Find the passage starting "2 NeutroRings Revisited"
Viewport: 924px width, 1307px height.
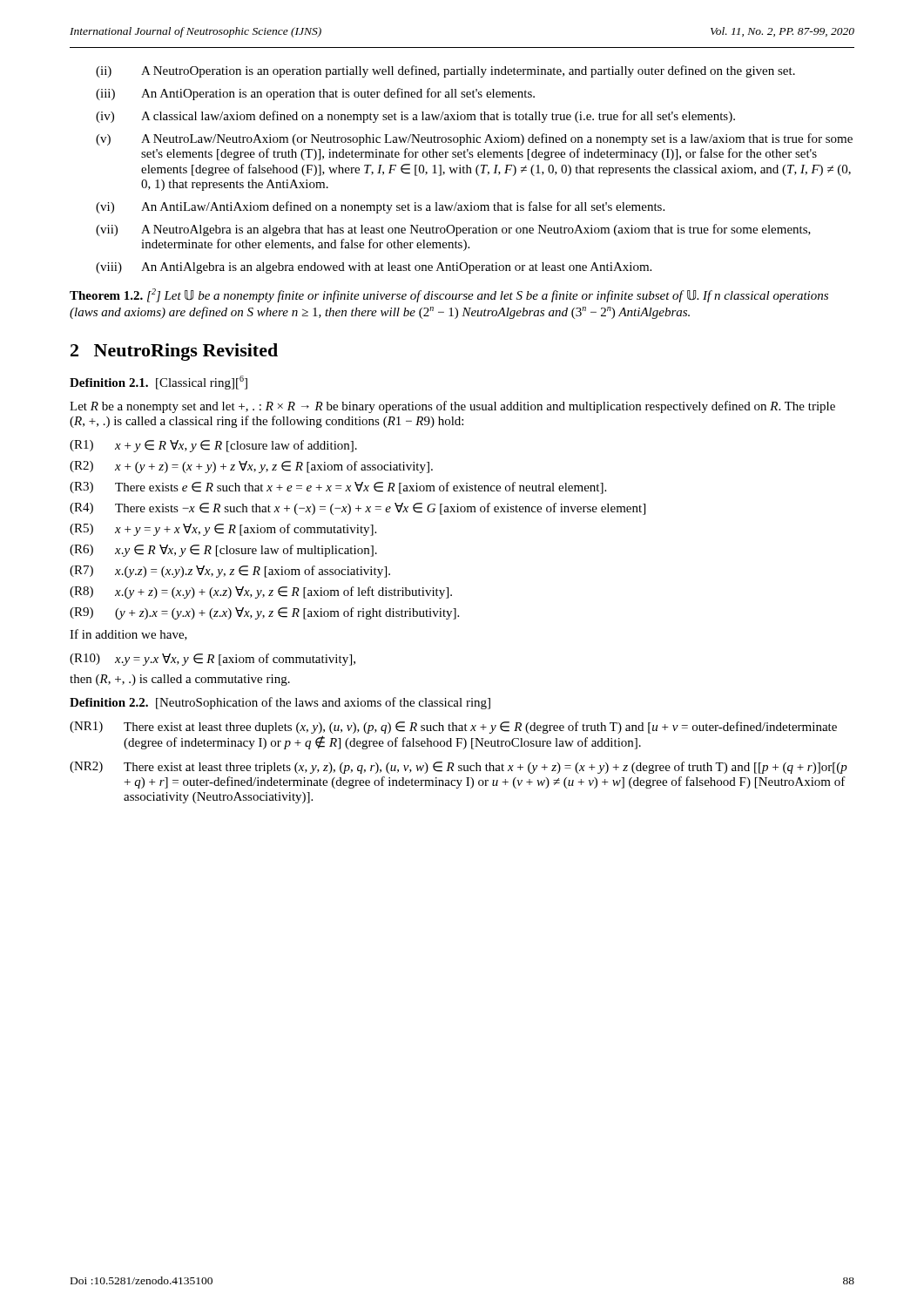[x=174, y=350]
